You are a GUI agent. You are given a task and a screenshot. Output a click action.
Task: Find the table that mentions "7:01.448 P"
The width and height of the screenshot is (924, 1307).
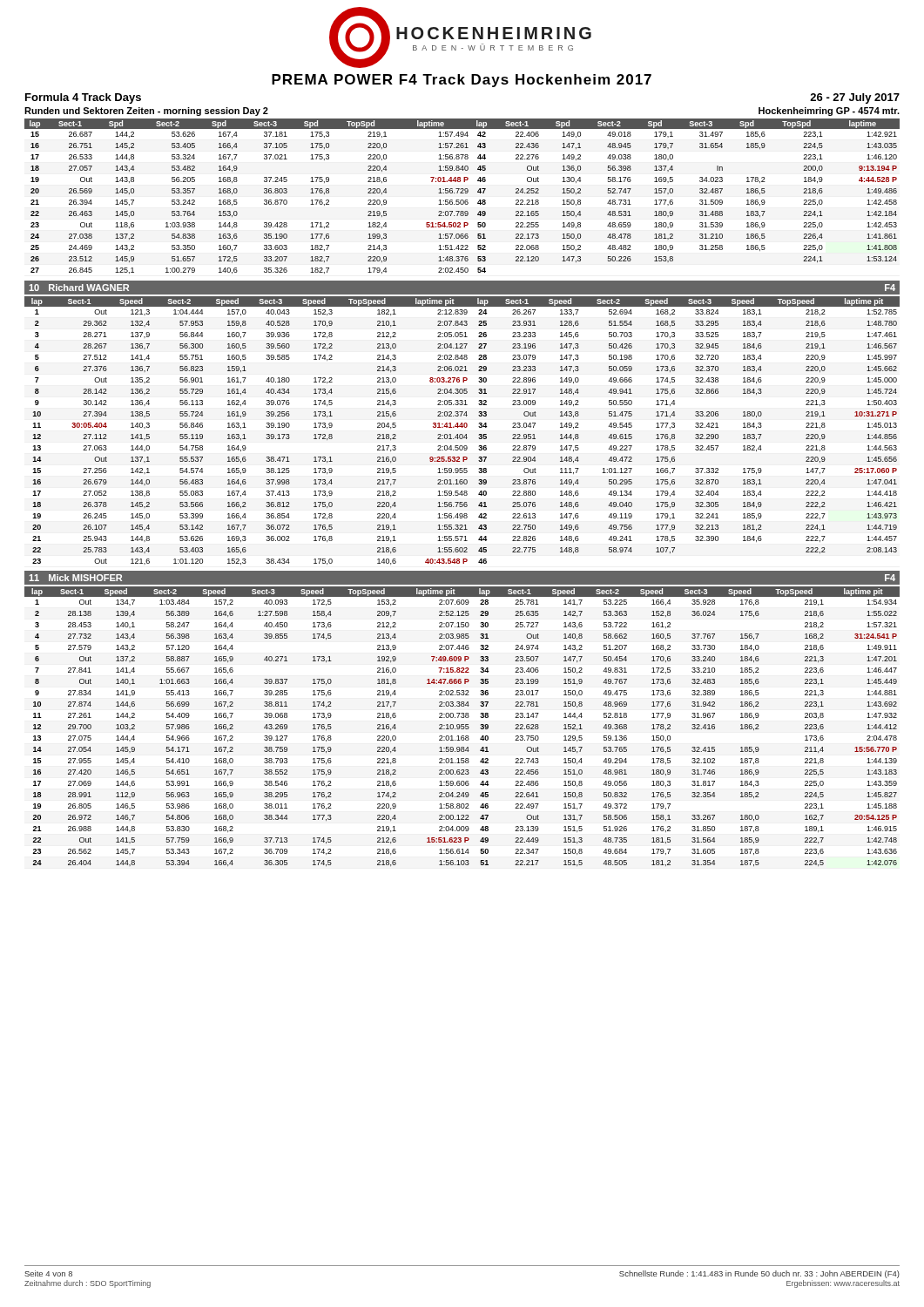click(x=462, y=197)
